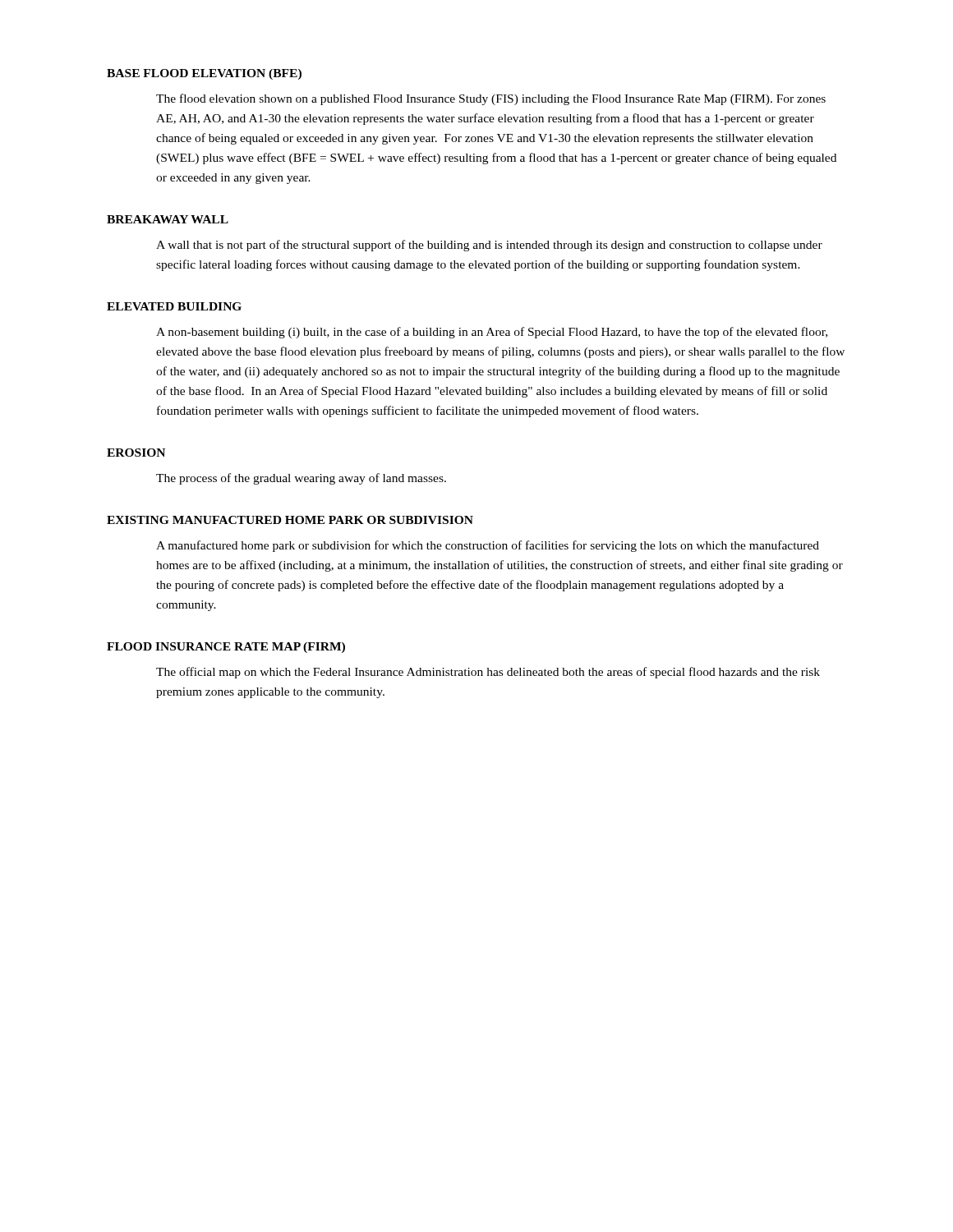
Task: Click on the element starting "A non-basement building (i) built, in the case"
Action: (x=501, y=371)
